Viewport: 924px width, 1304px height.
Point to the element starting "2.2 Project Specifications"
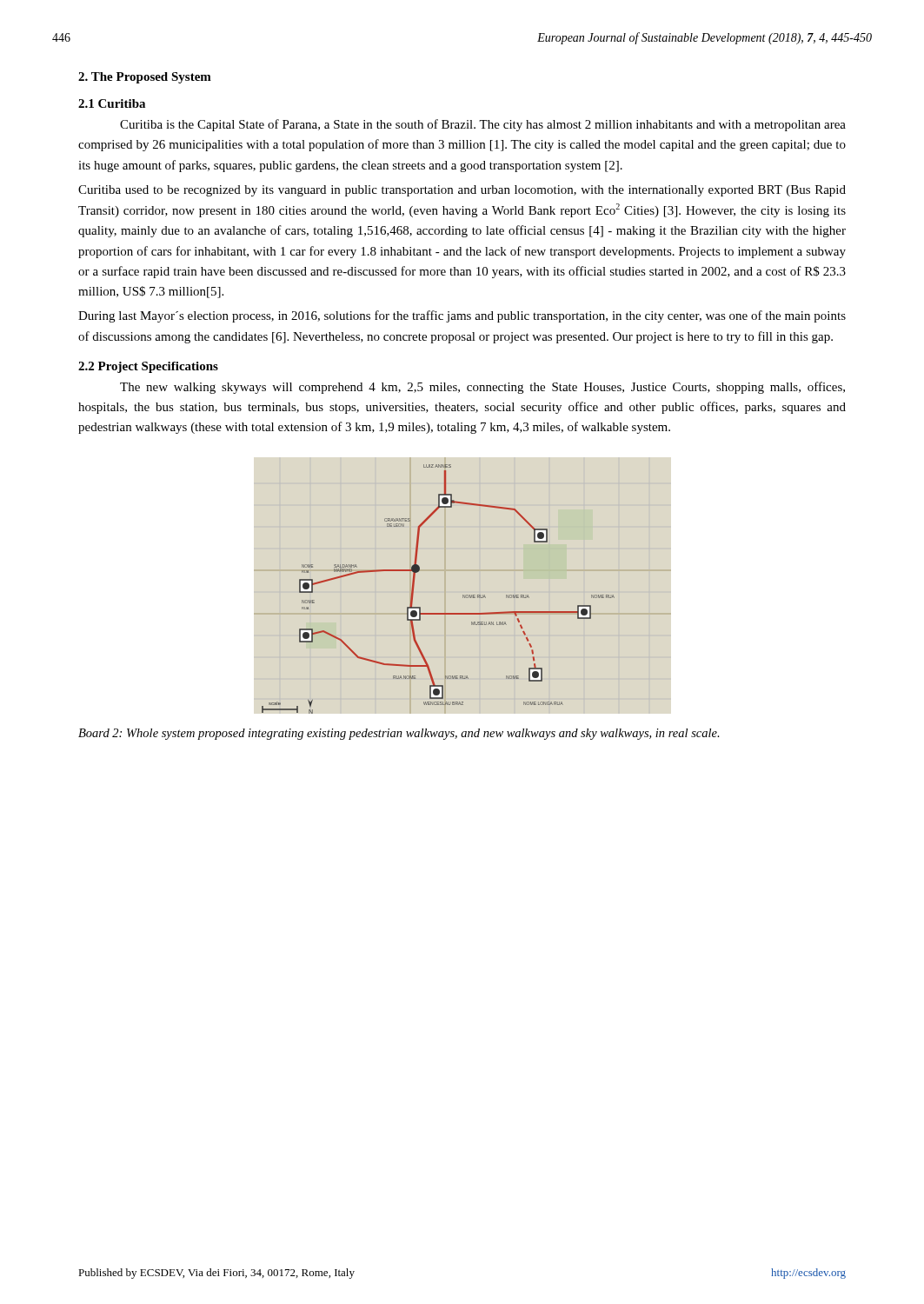(x=148, y=366)
